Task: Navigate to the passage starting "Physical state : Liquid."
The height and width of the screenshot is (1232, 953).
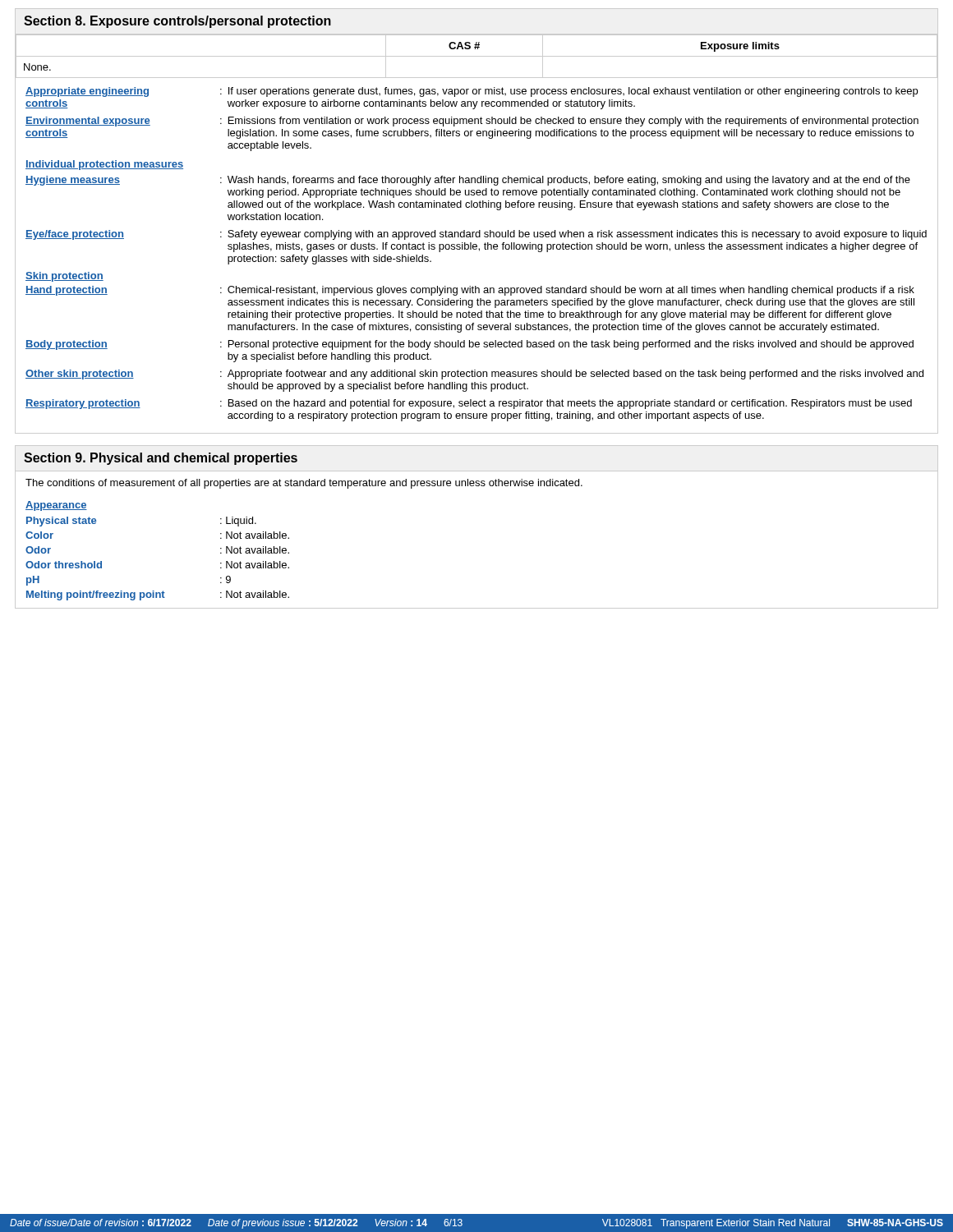Action: pos(61,521)
